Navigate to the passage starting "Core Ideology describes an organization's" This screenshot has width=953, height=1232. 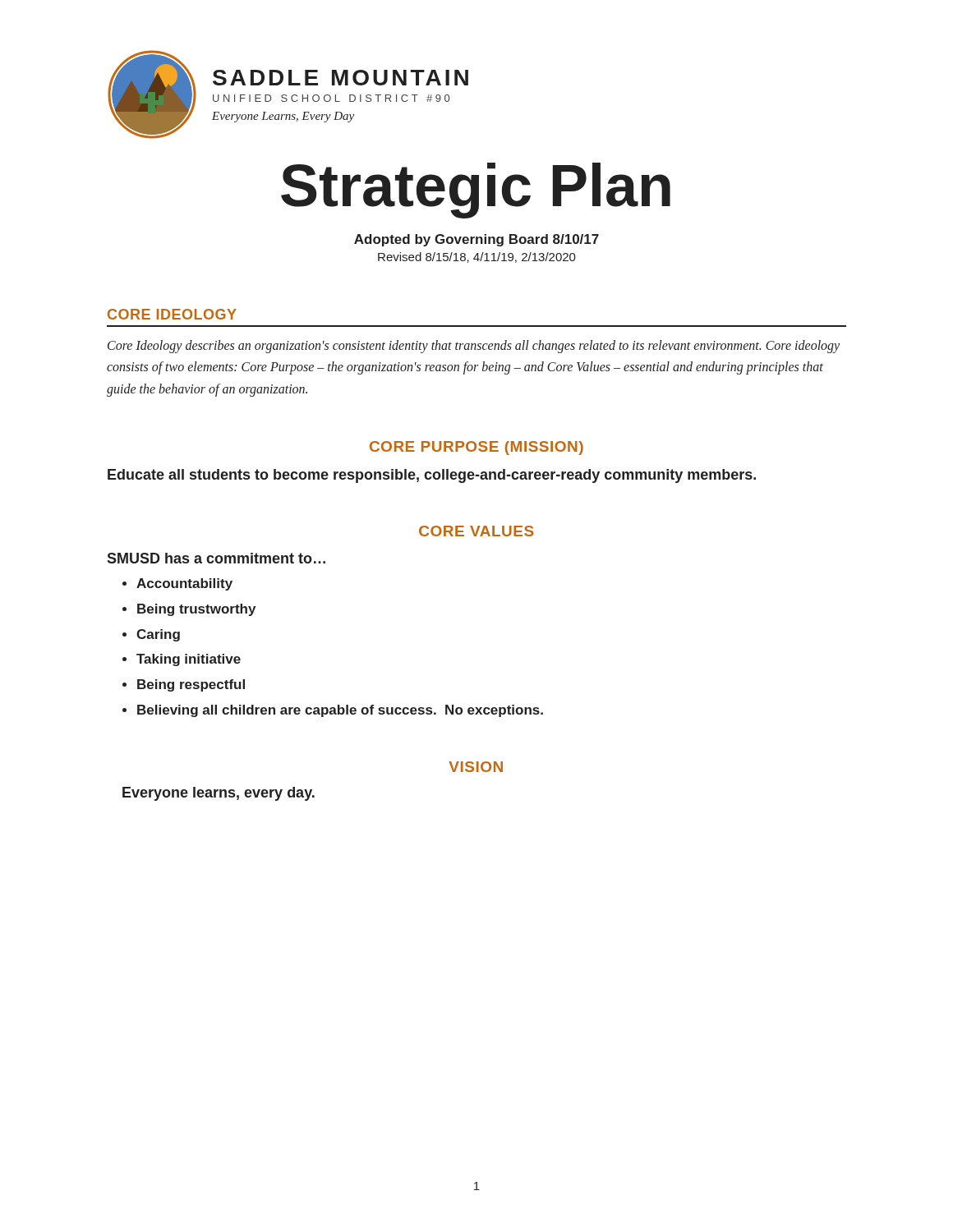tap(473, 367)
